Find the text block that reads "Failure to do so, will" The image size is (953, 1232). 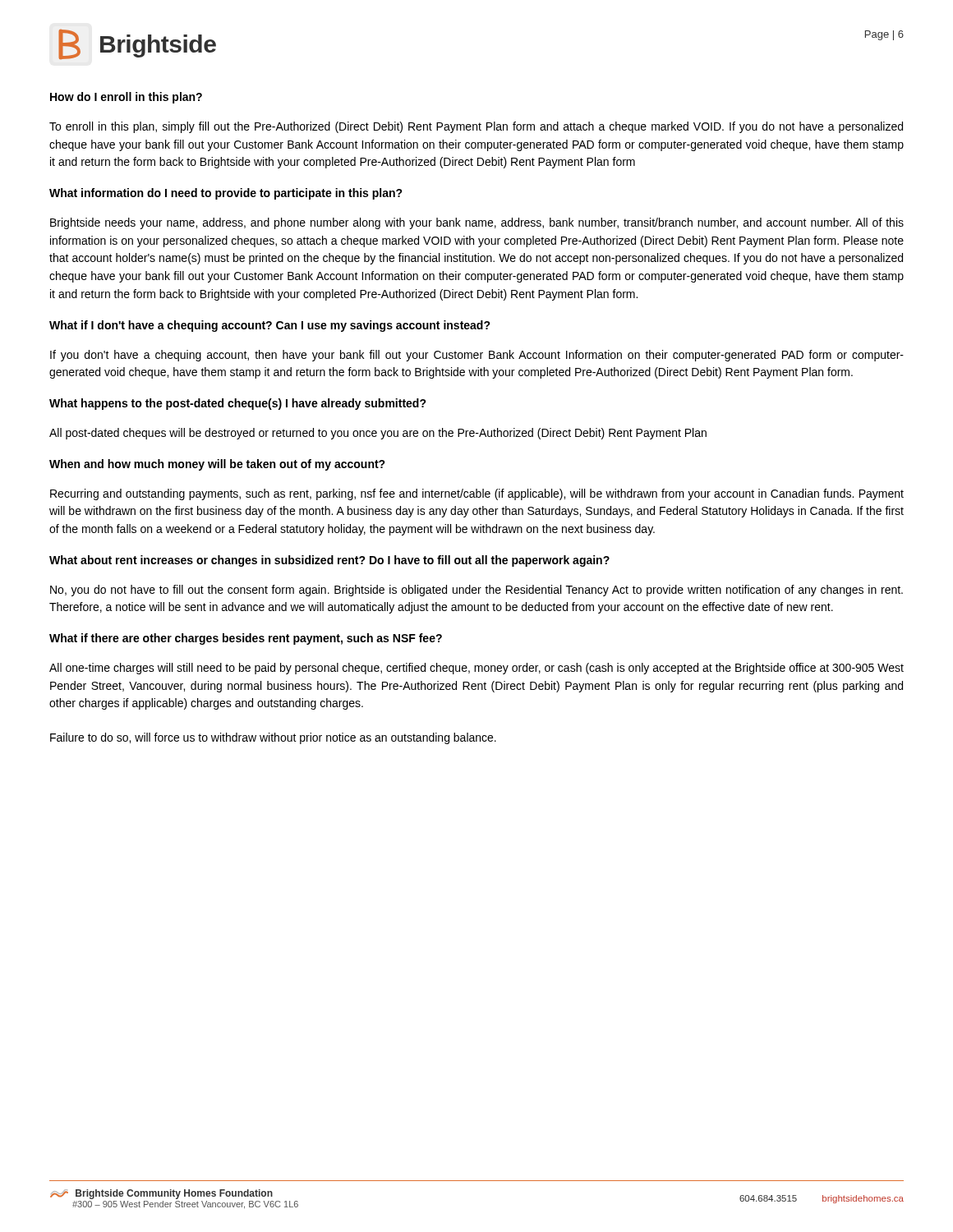(476, 738)
